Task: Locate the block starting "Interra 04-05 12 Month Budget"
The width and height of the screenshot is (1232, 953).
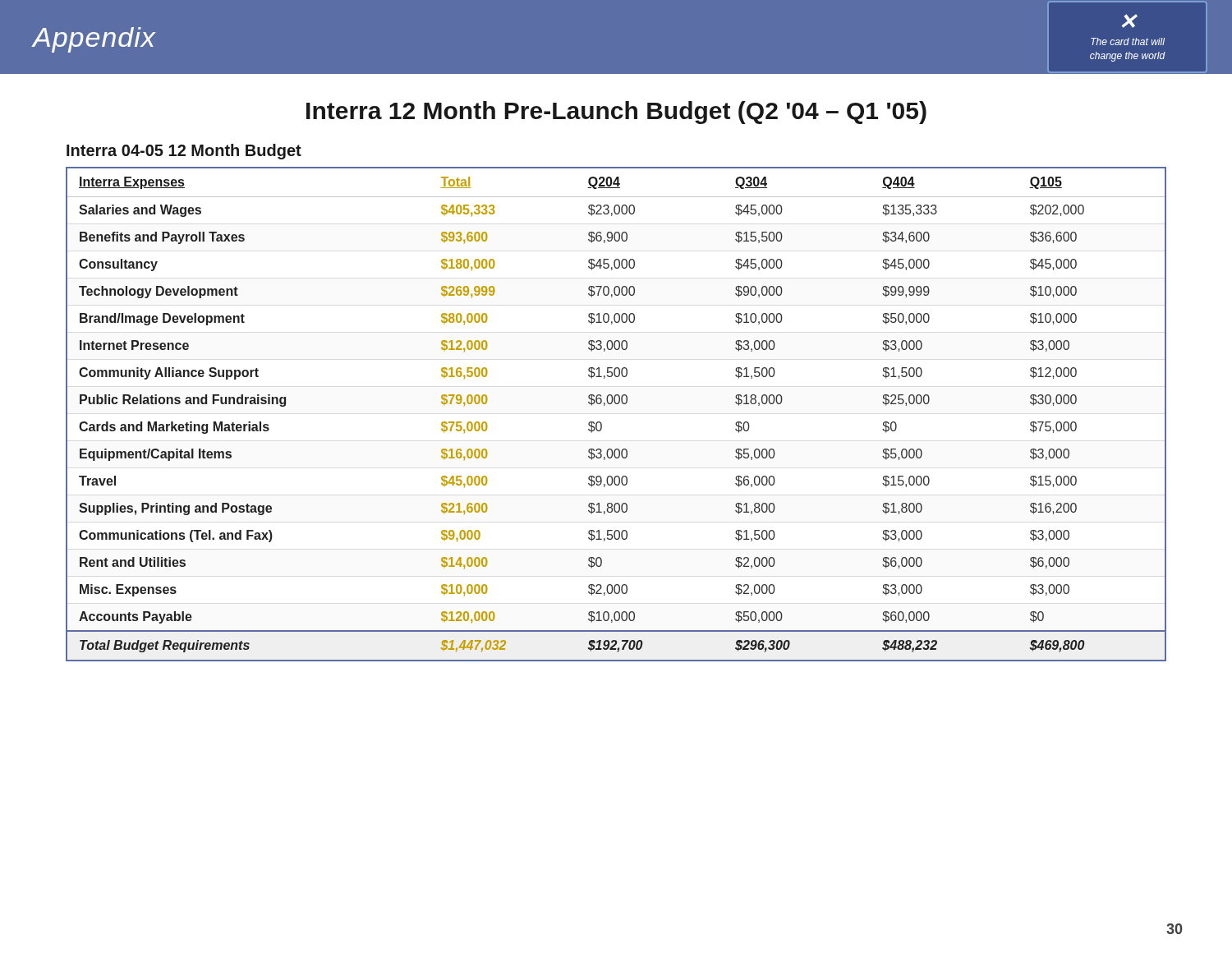Action: [183, 150]
